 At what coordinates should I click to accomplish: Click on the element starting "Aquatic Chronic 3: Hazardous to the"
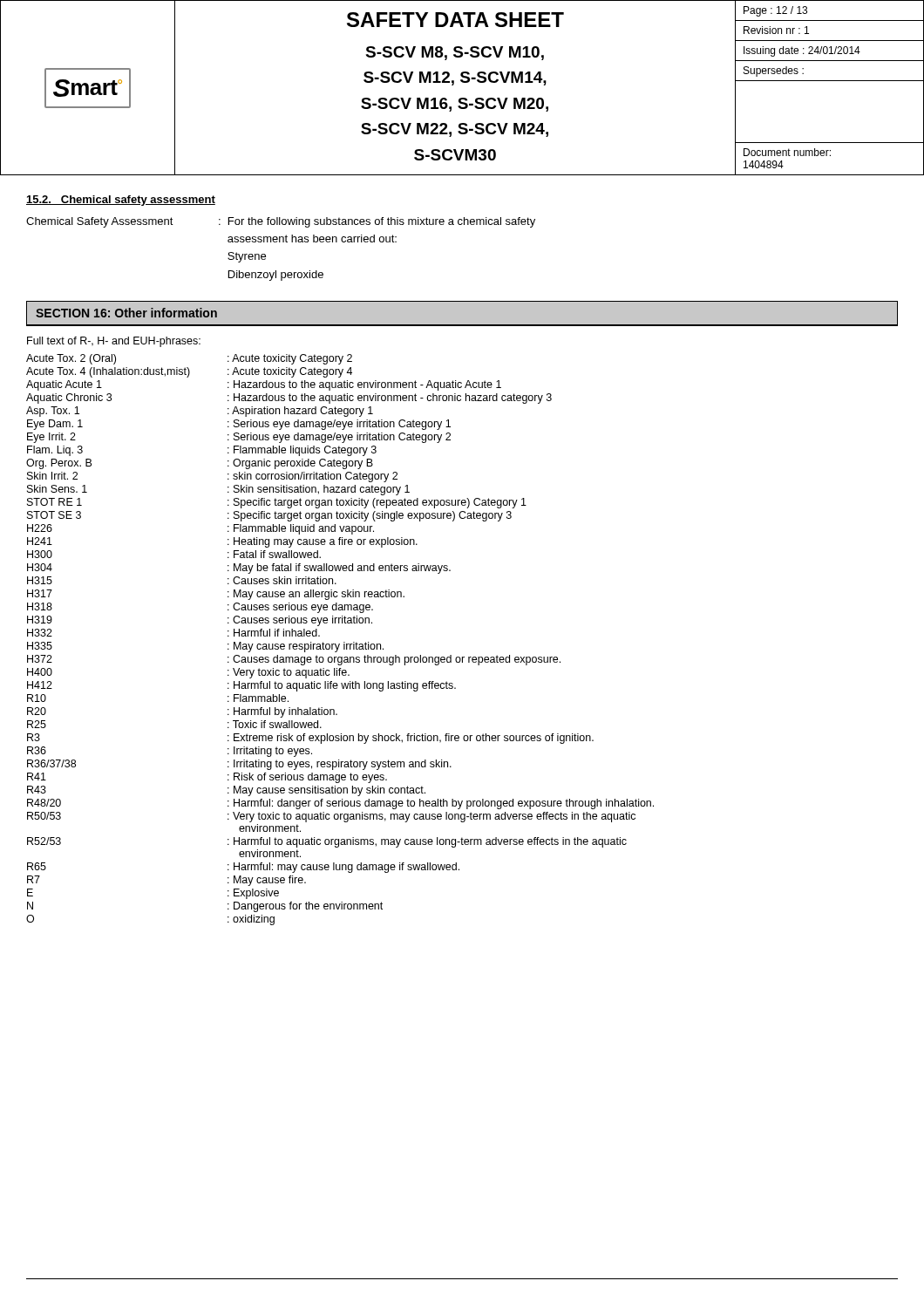click(x=289, y=397)
